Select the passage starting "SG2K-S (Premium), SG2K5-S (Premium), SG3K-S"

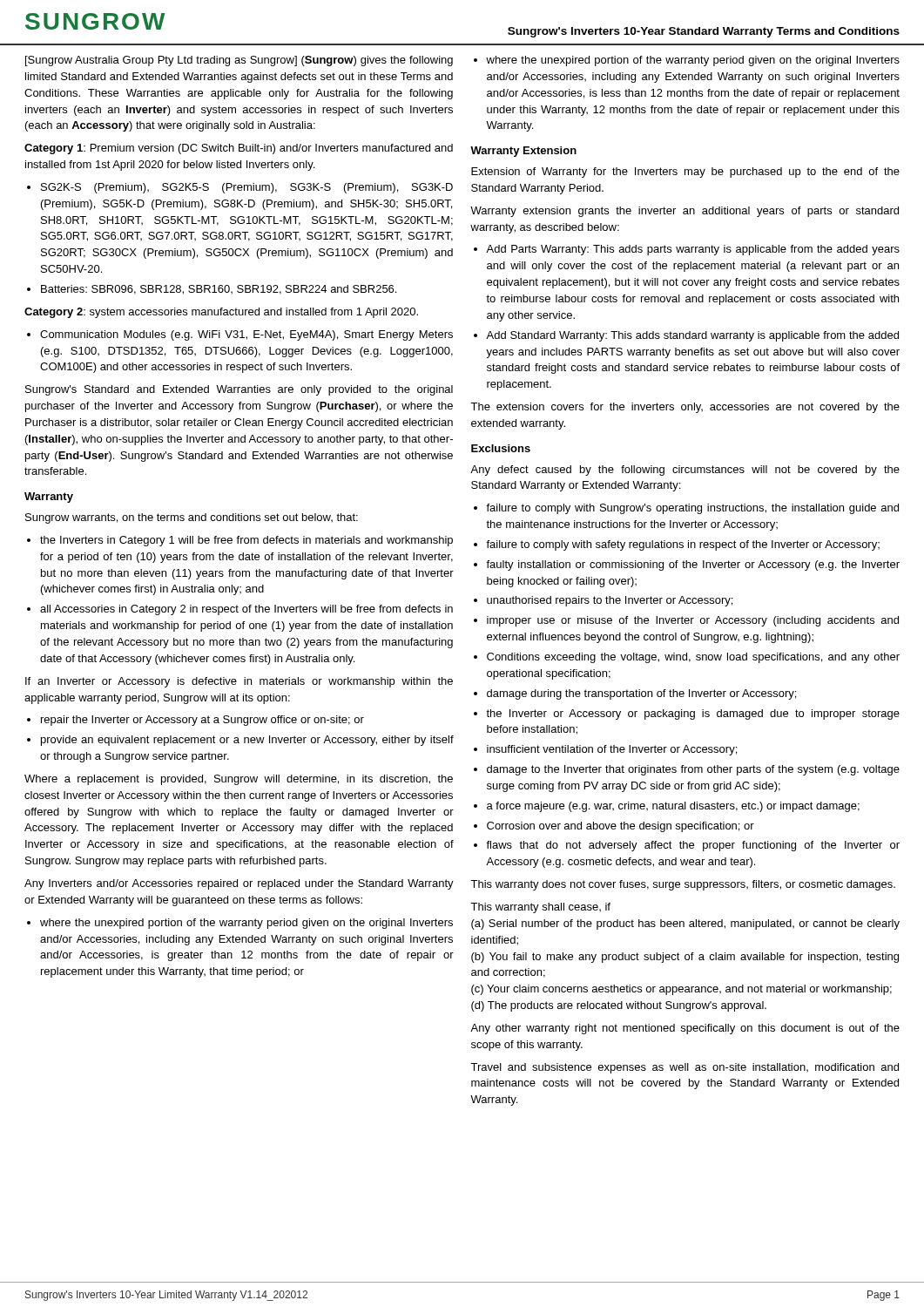(247, 228)
